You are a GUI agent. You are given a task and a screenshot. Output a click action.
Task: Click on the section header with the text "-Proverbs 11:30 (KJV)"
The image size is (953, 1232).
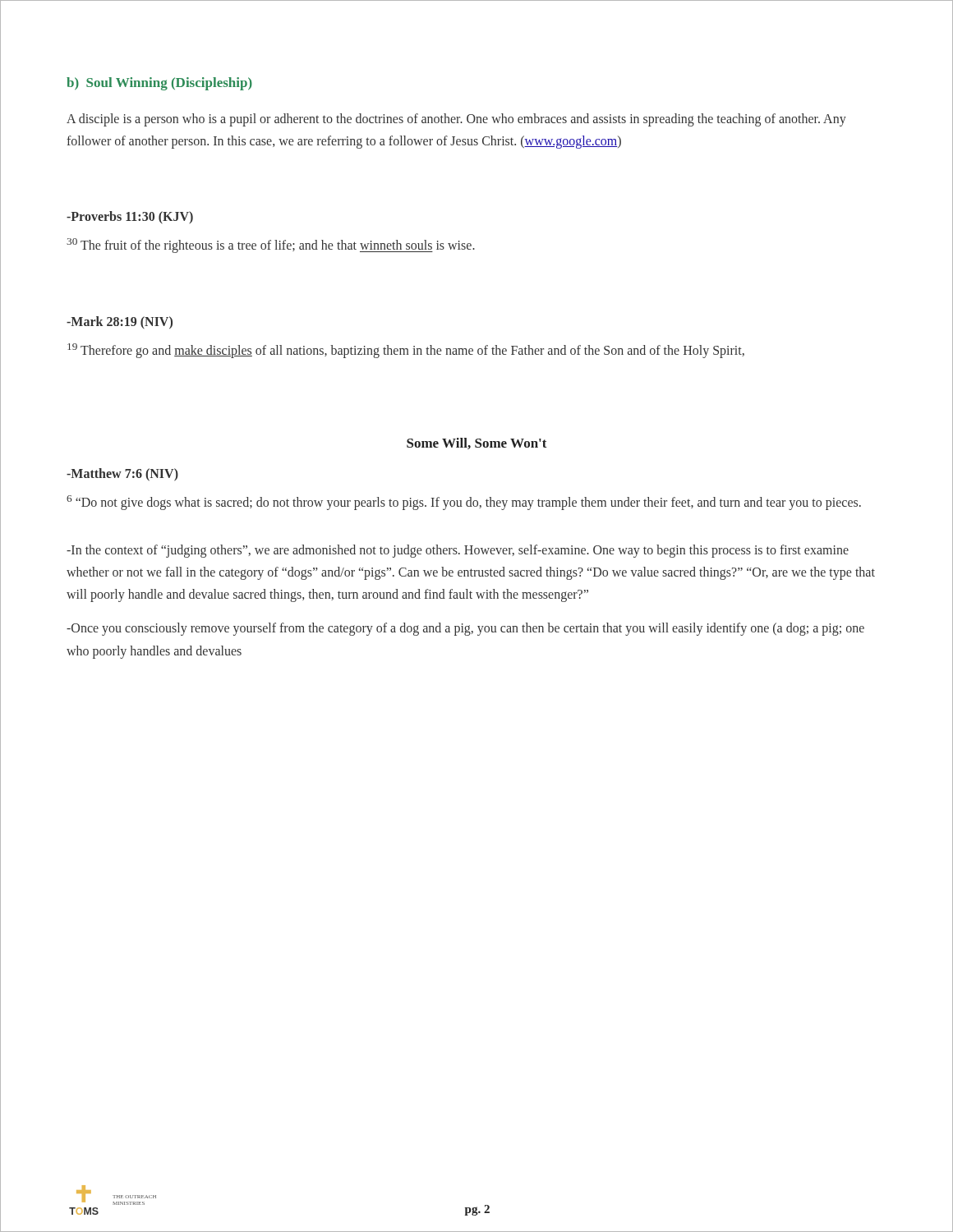130,217
